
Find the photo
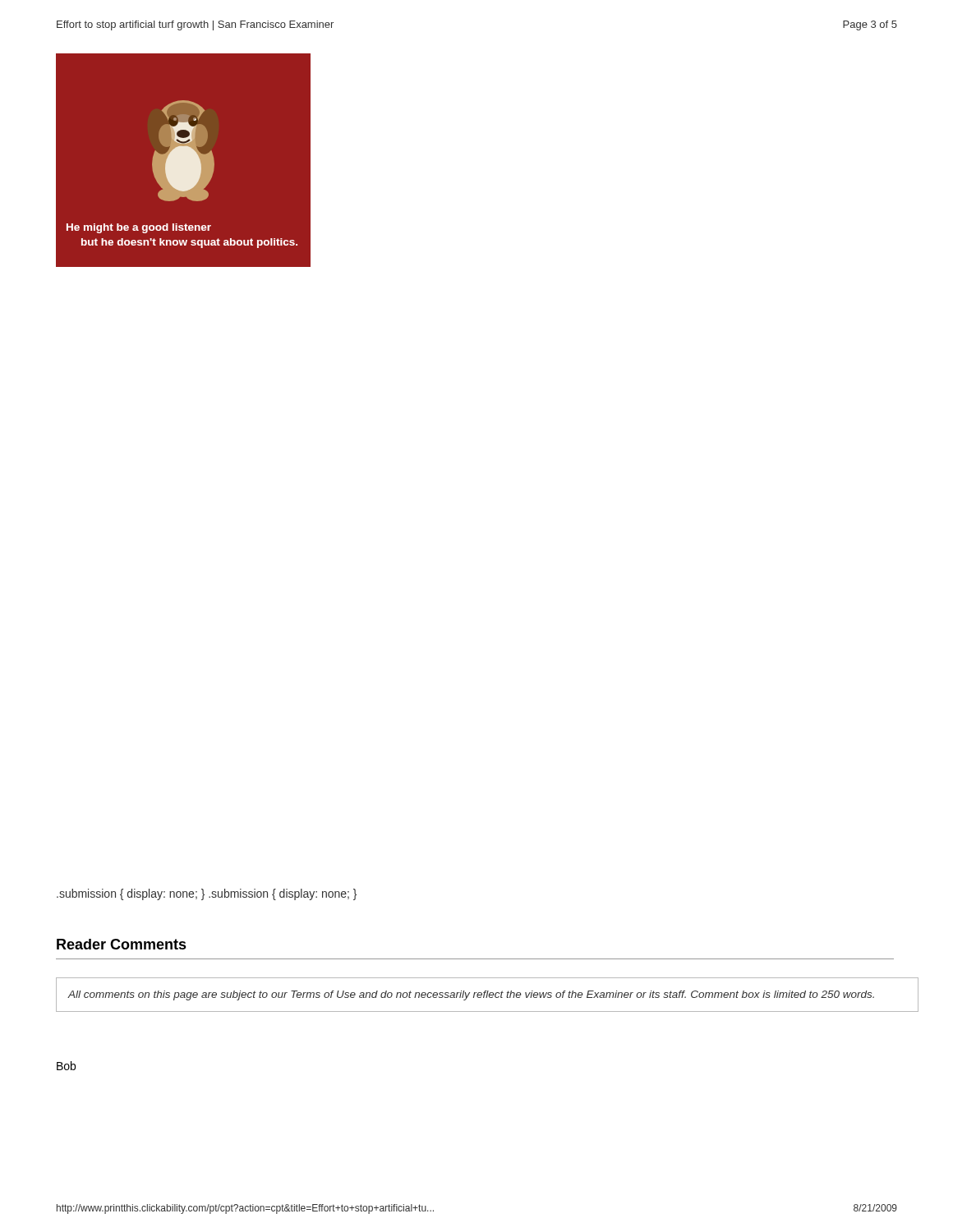click(x=183, y=160)
